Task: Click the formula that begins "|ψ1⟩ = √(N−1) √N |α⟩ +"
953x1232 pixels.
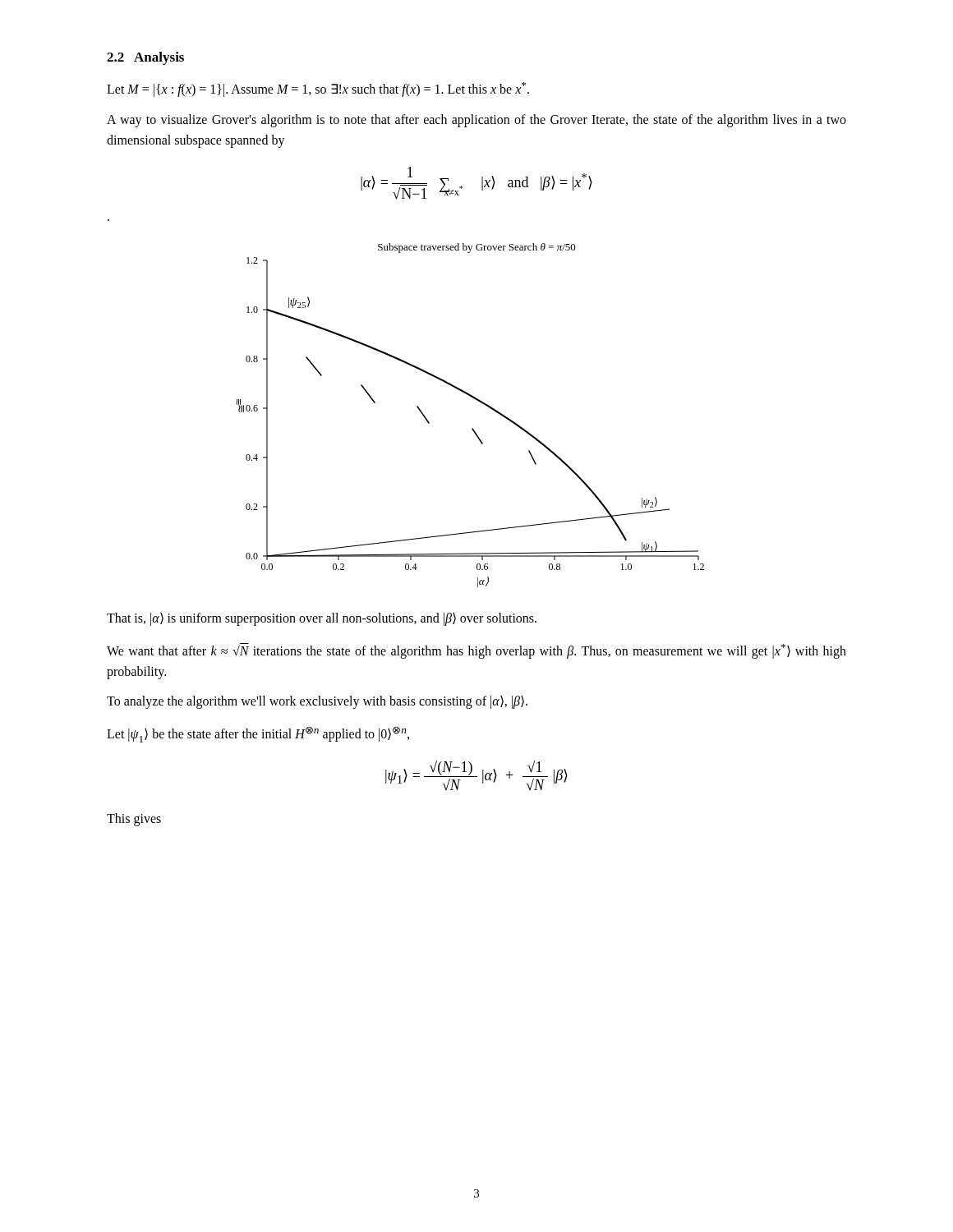Action: click(476, 777)
